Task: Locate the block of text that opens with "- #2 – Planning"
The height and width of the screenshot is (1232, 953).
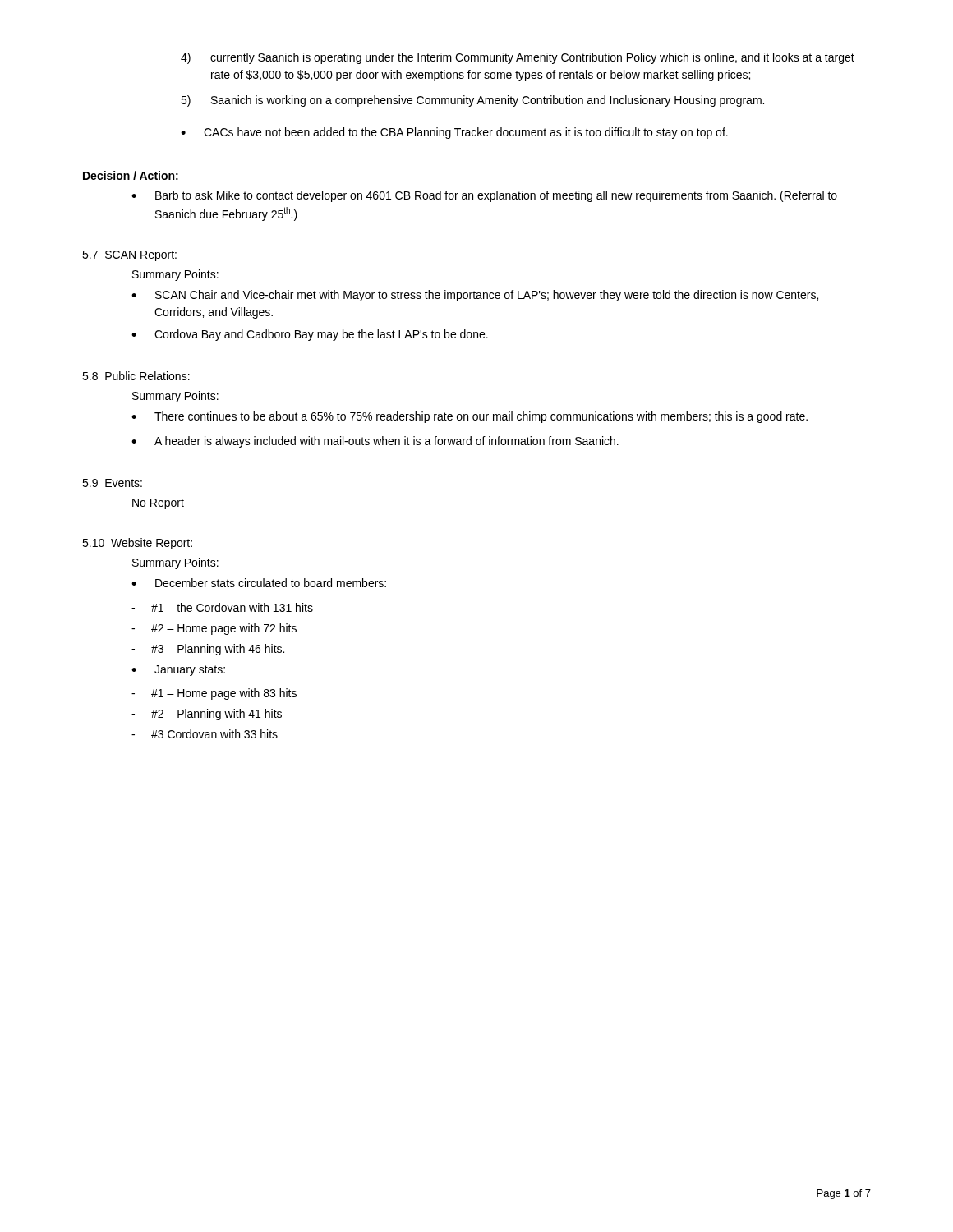Action: (207, 715)
